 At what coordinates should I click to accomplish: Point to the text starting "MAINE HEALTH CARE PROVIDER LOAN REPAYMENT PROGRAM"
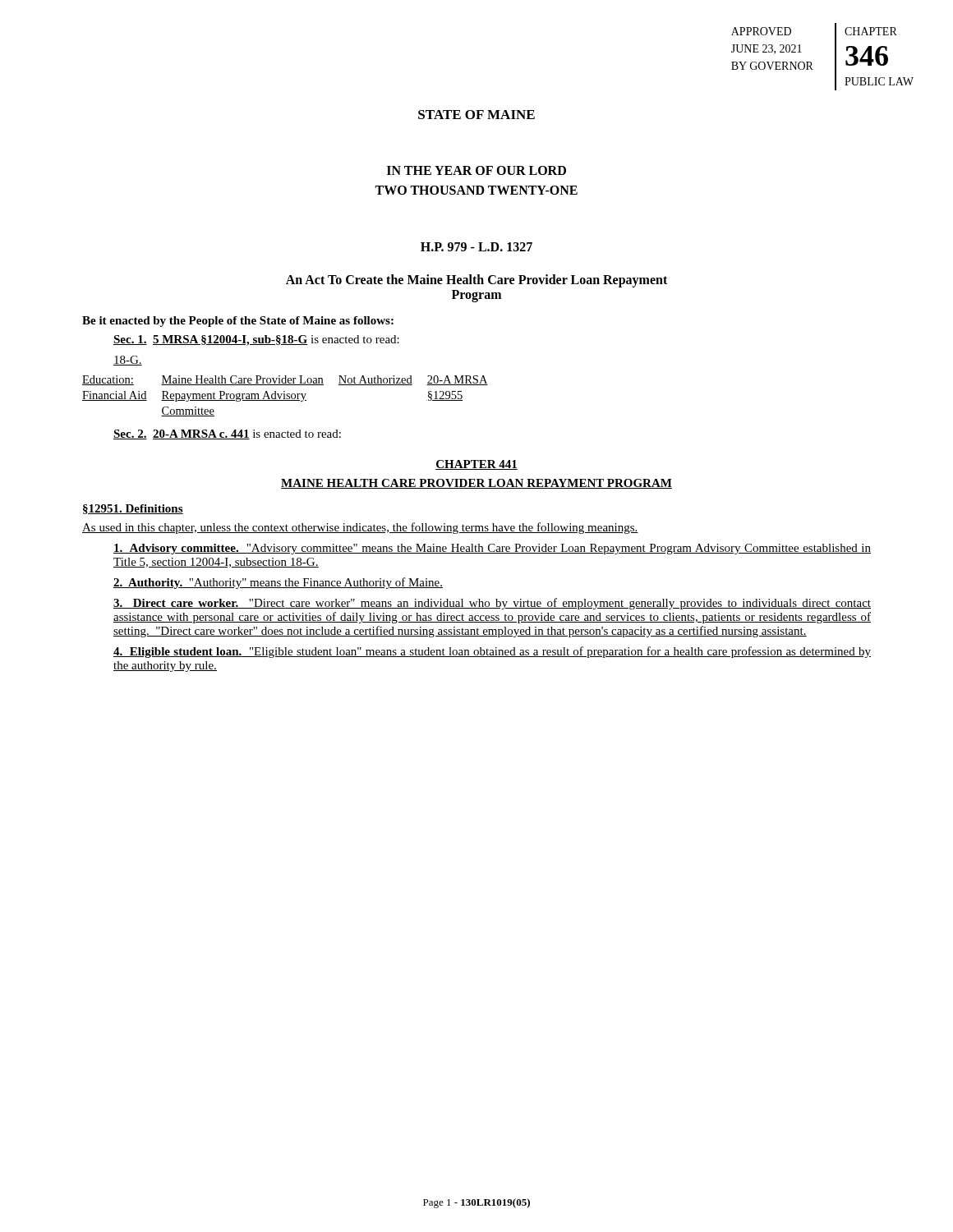(476, 483)
